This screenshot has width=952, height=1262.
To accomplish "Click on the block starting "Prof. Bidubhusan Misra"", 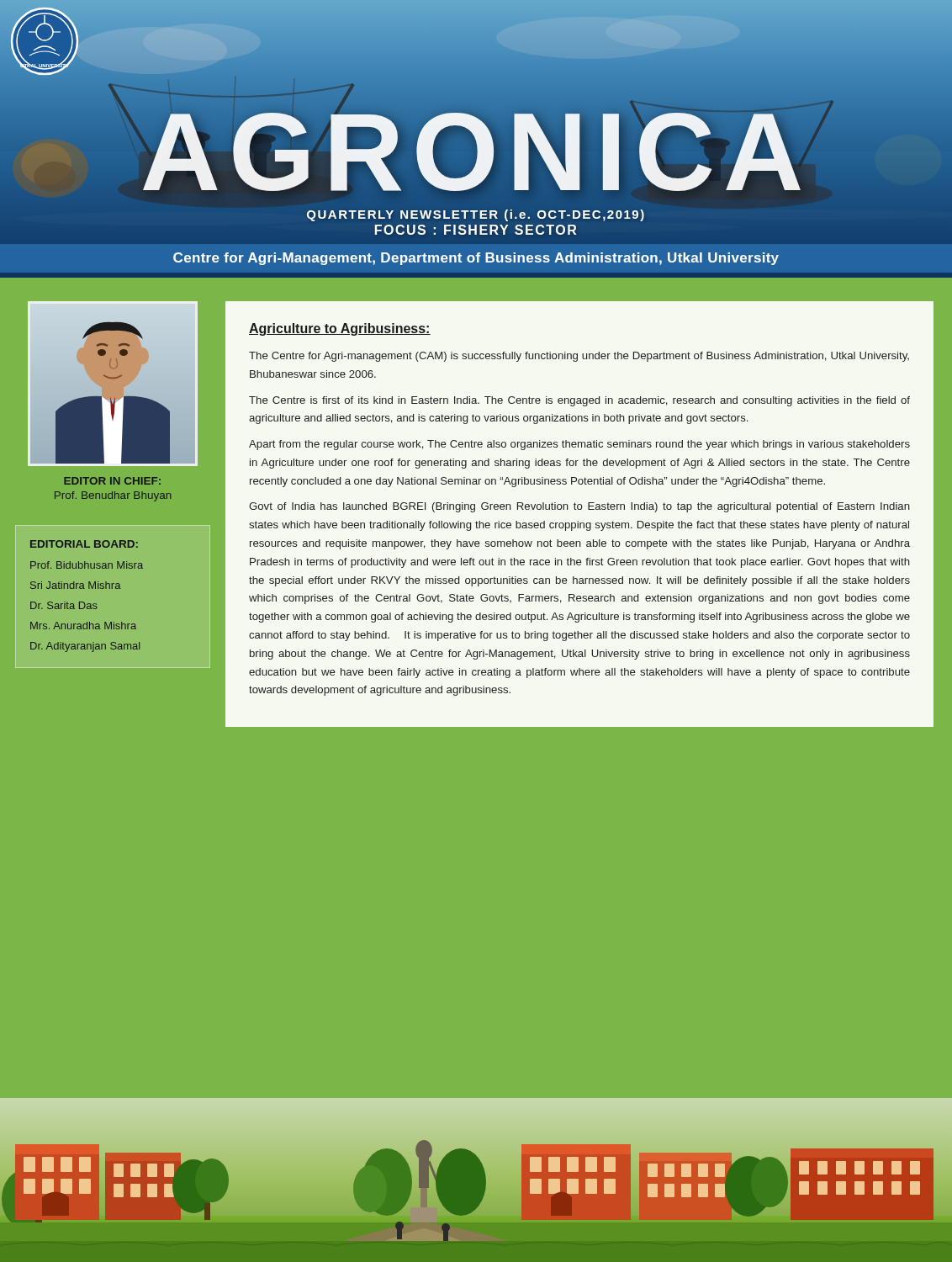I will [86, 565].
